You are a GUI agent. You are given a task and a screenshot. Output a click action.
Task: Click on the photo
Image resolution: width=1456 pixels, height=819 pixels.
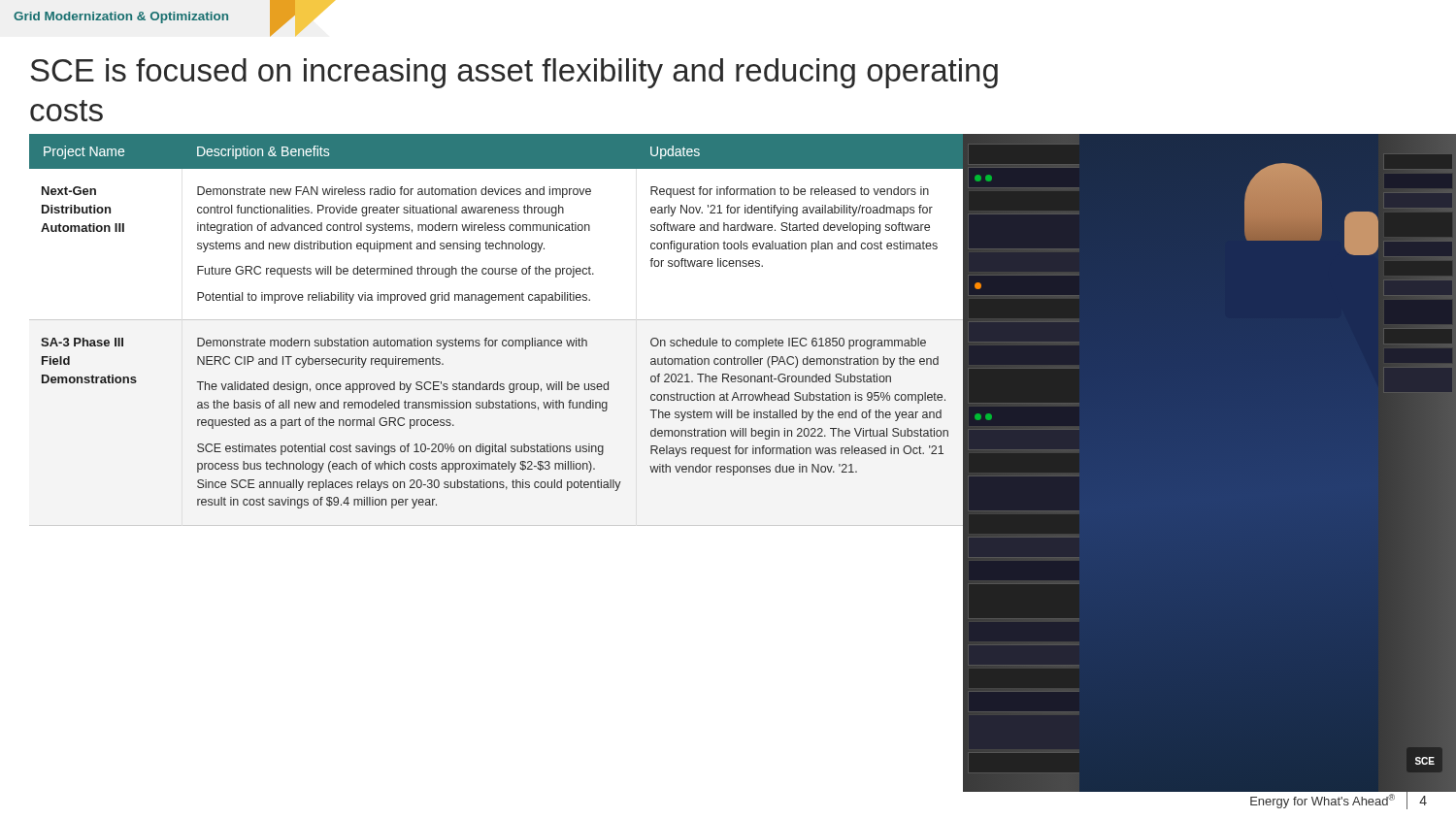[1209, 463]
